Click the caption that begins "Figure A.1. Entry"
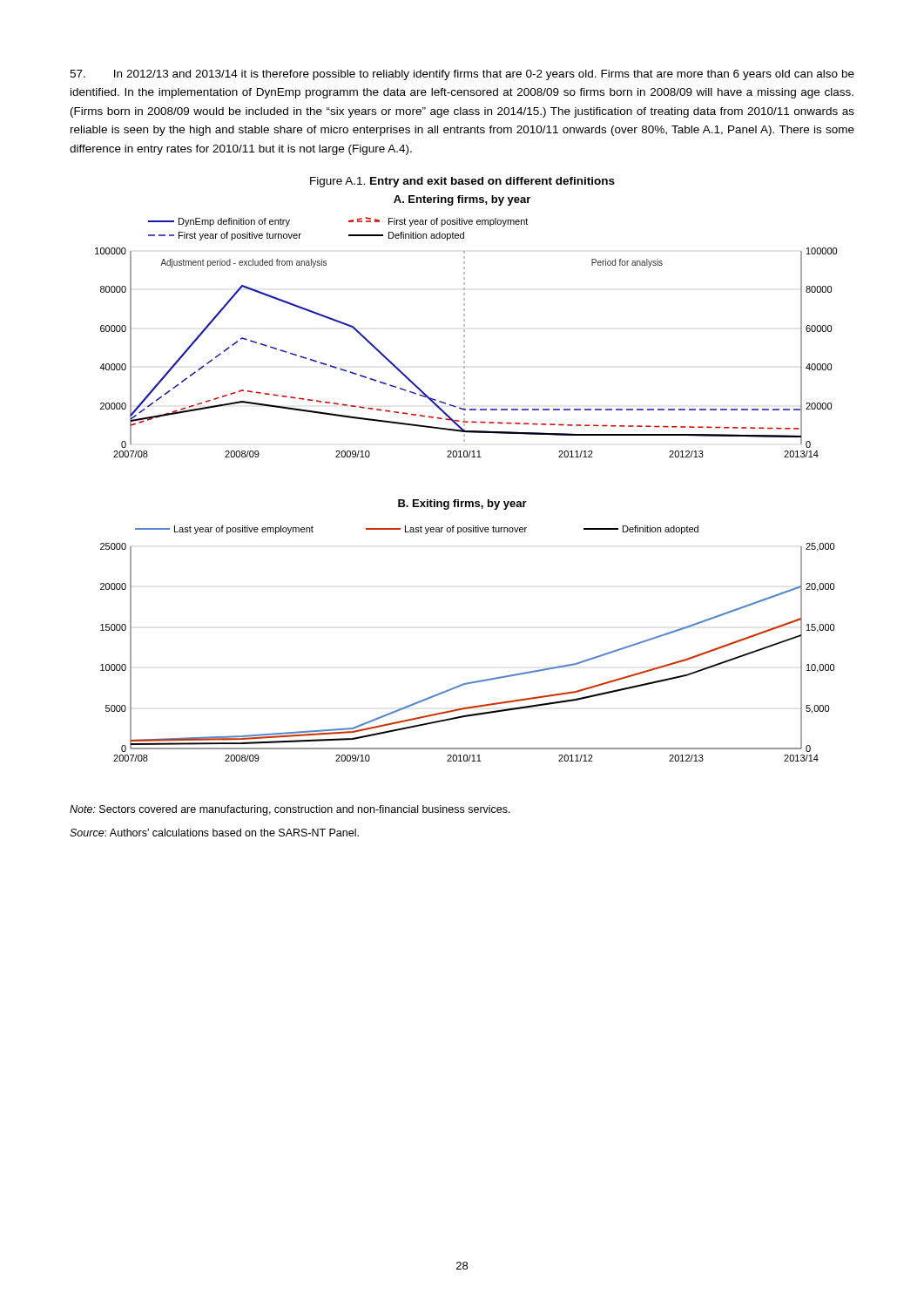Screen dimensions: 1307x924 [462, 181]
